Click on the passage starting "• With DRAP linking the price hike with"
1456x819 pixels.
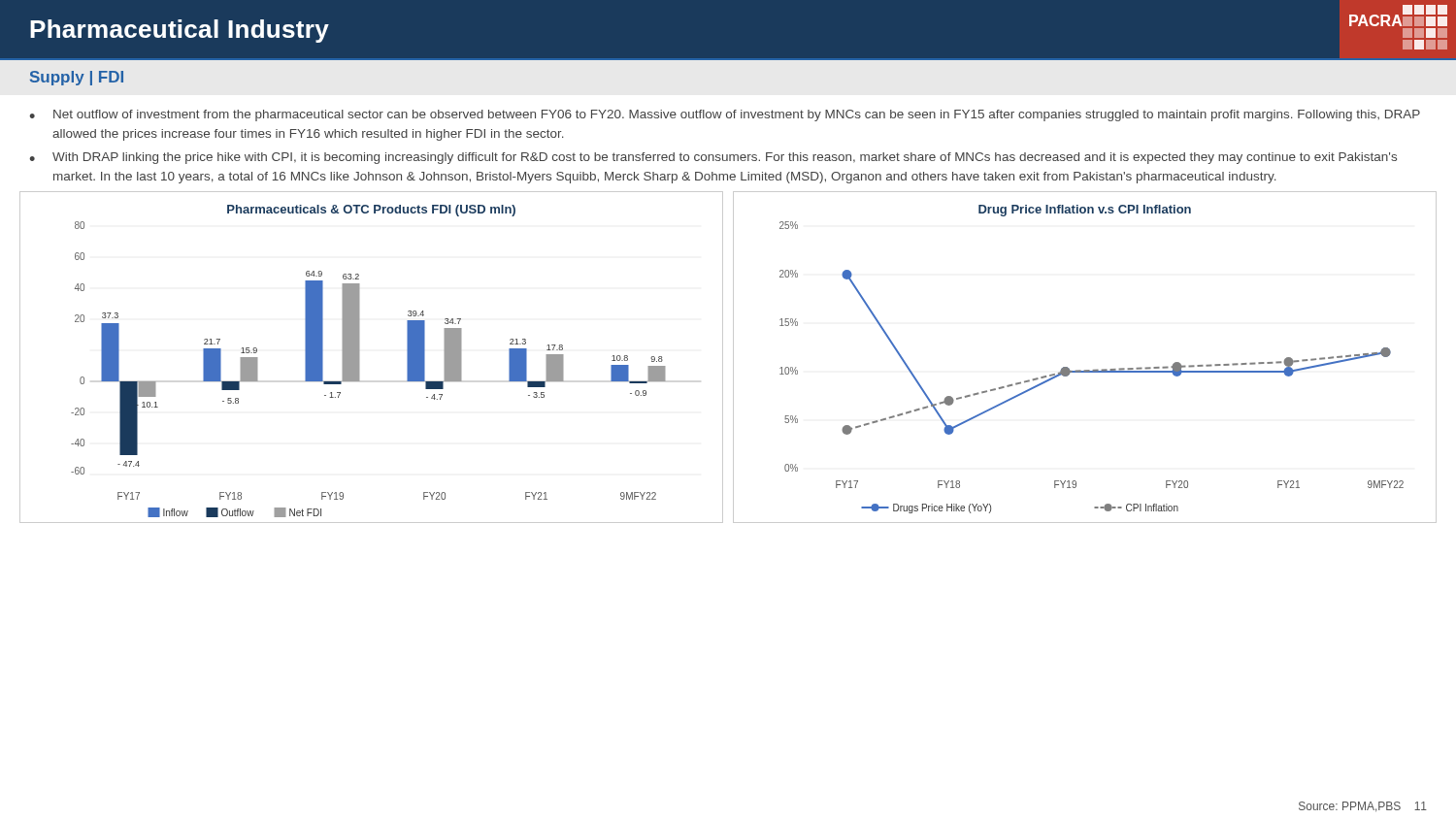point(728,167)
